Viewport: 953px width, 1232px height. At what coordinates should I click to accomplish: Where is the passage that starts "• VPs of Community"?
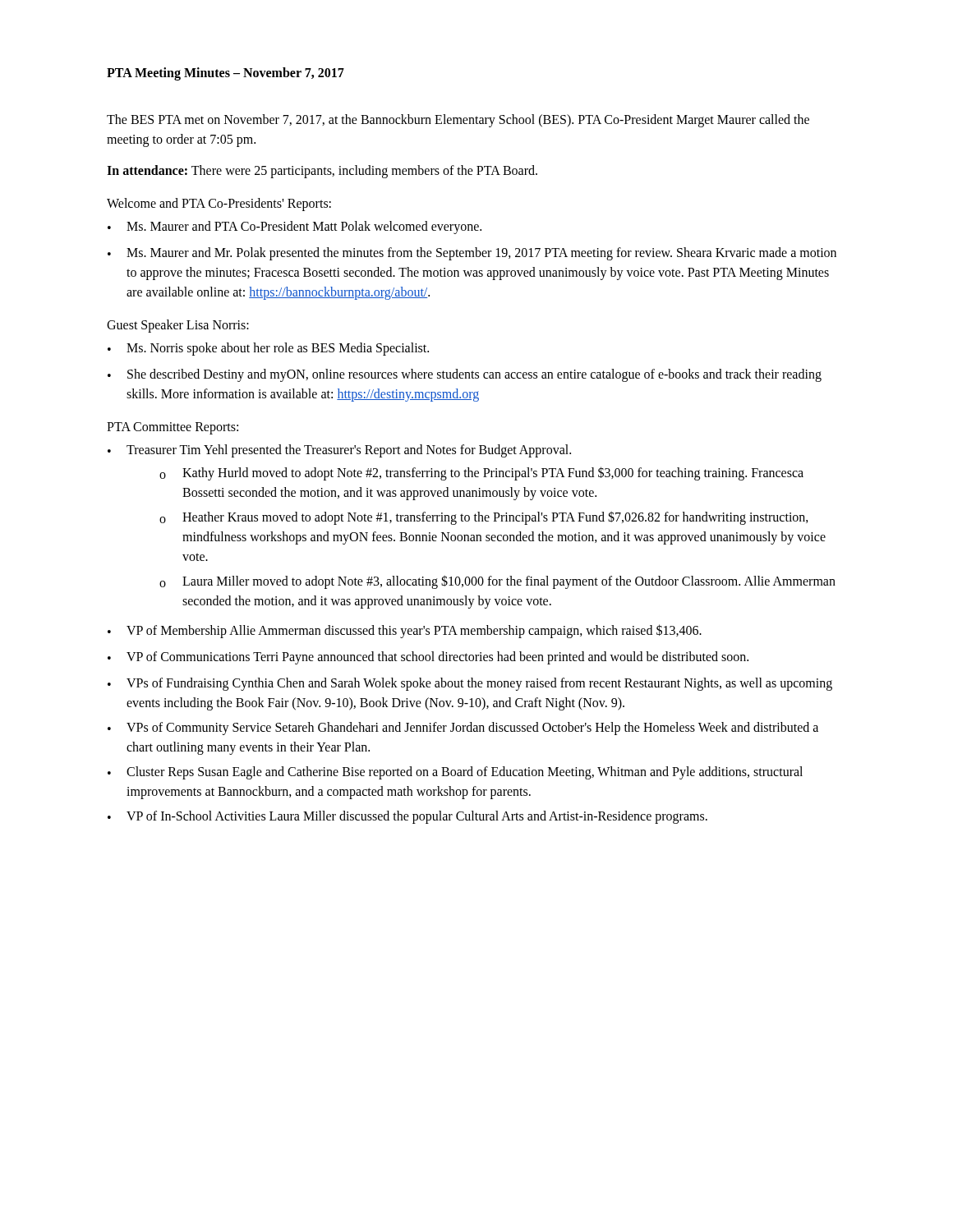click(476, 738)
